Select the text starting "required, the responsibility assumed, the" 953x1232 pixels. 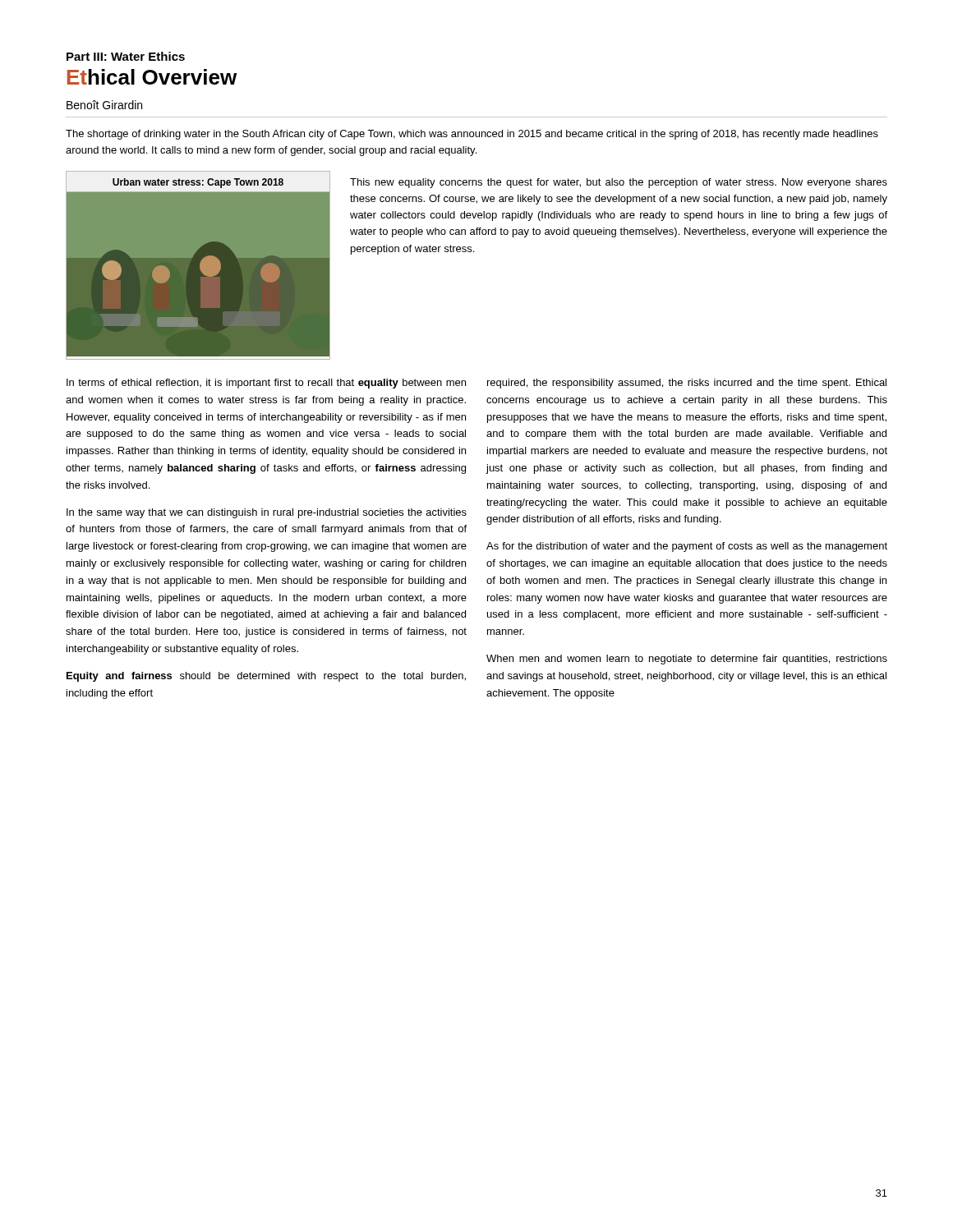tap(687, 538)
